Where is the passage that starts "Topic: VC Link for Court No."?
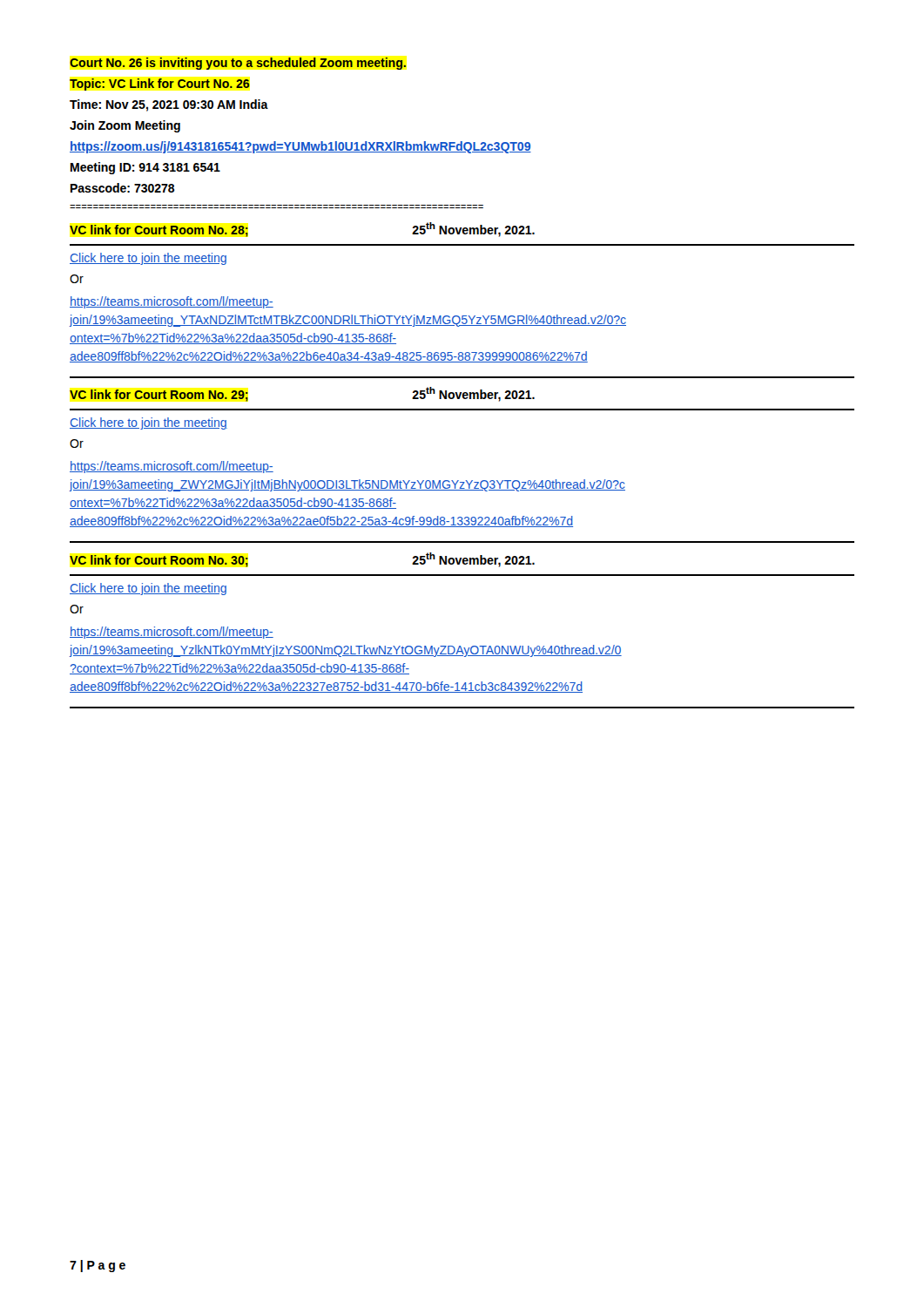 [160, 85]
